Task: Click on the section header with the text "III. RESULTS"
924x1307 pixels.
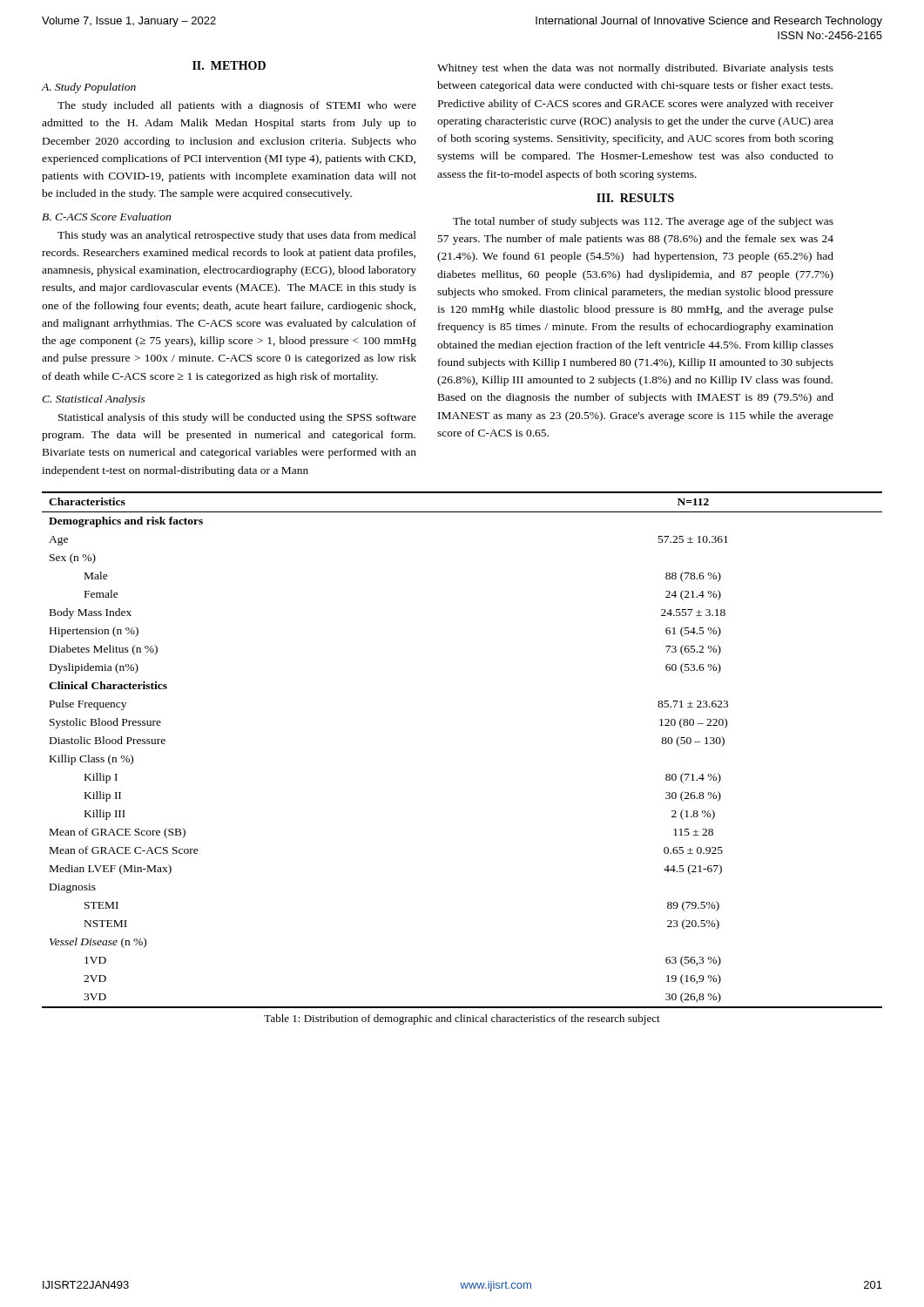Action: [x=635, y=198]
